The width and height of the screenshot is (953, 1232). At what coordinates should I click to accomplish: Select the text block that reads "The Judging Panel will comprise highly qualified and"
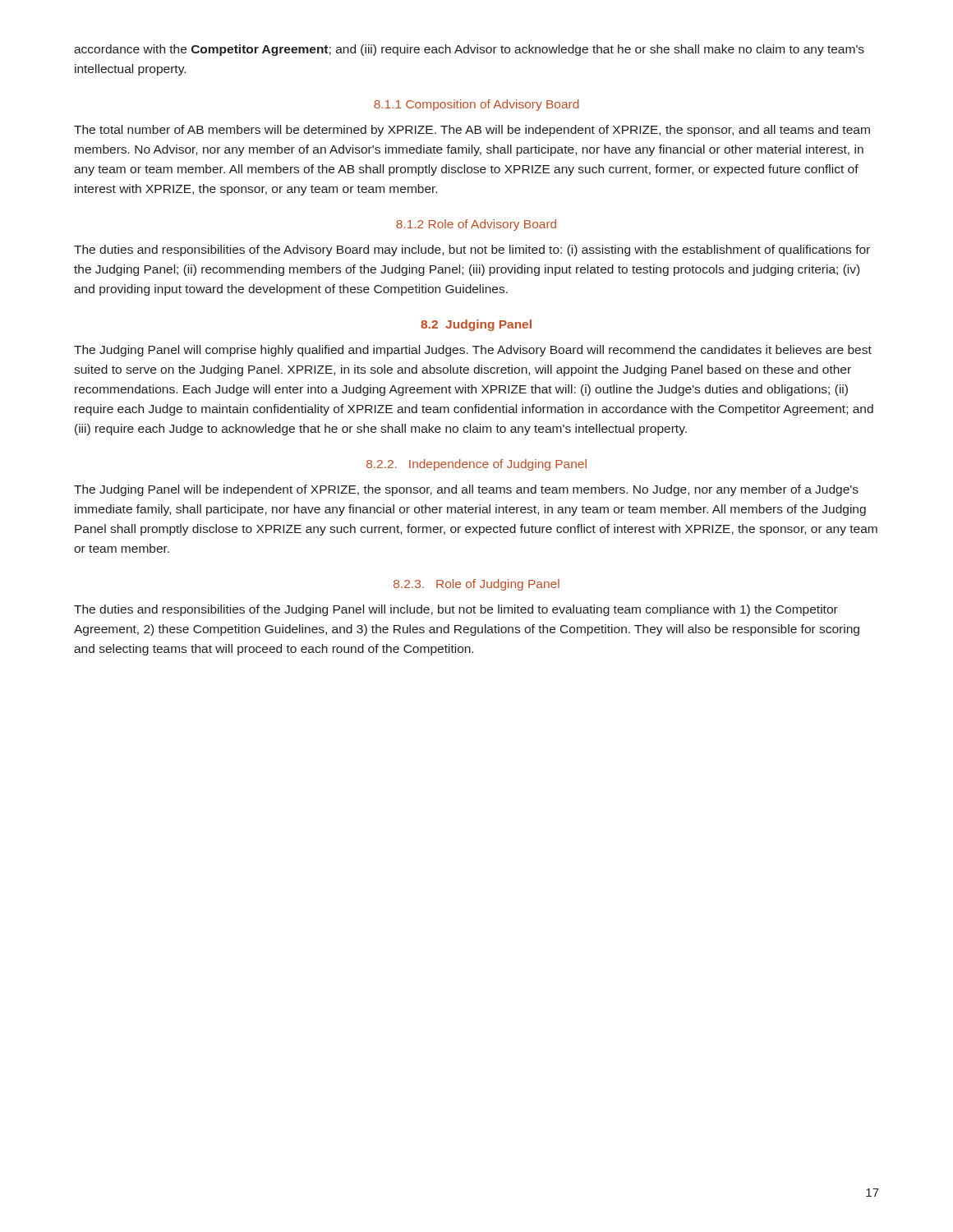tap(476, 389)
